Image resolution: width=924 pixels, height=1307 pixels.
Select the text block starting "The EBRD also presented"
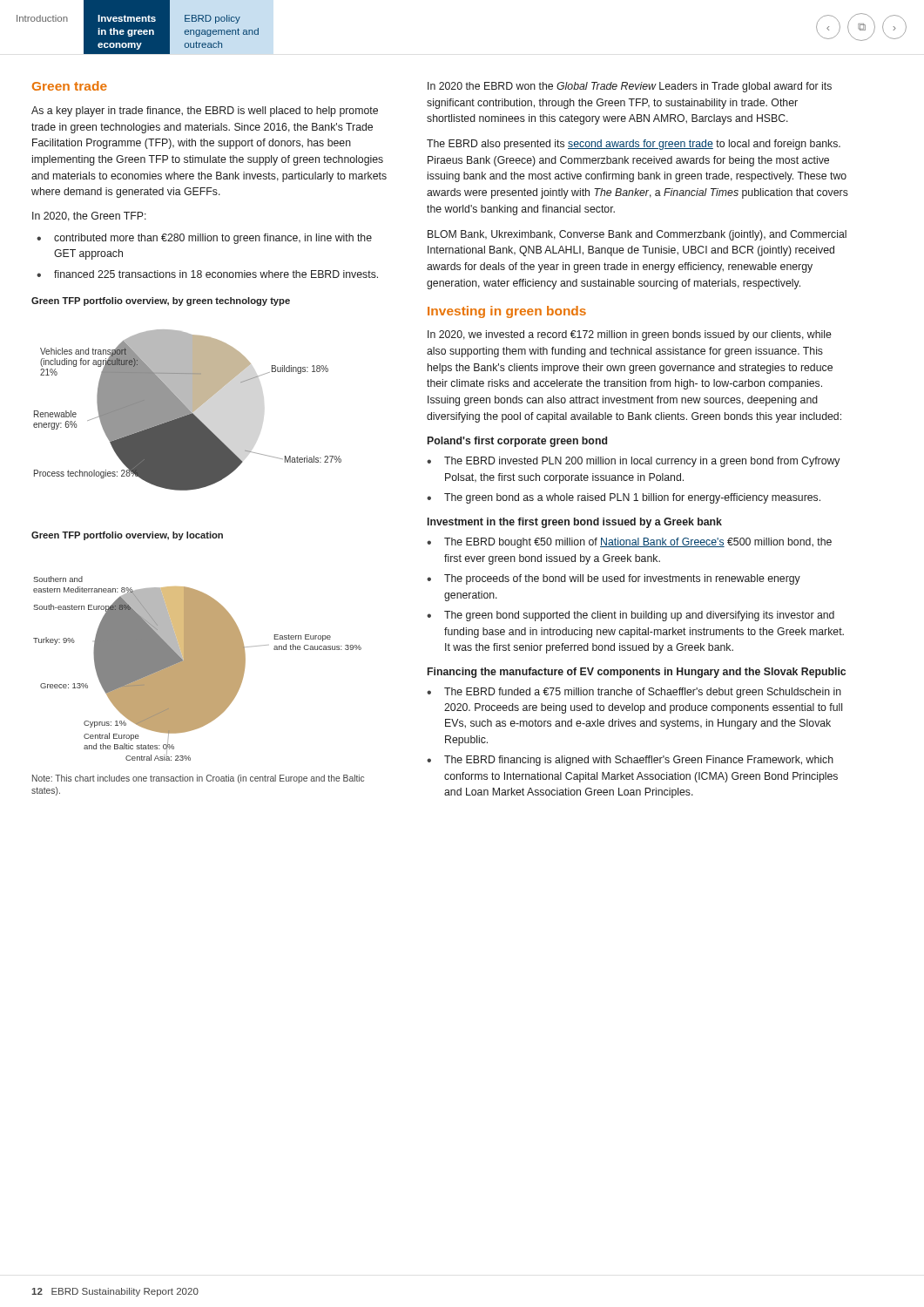637,176
